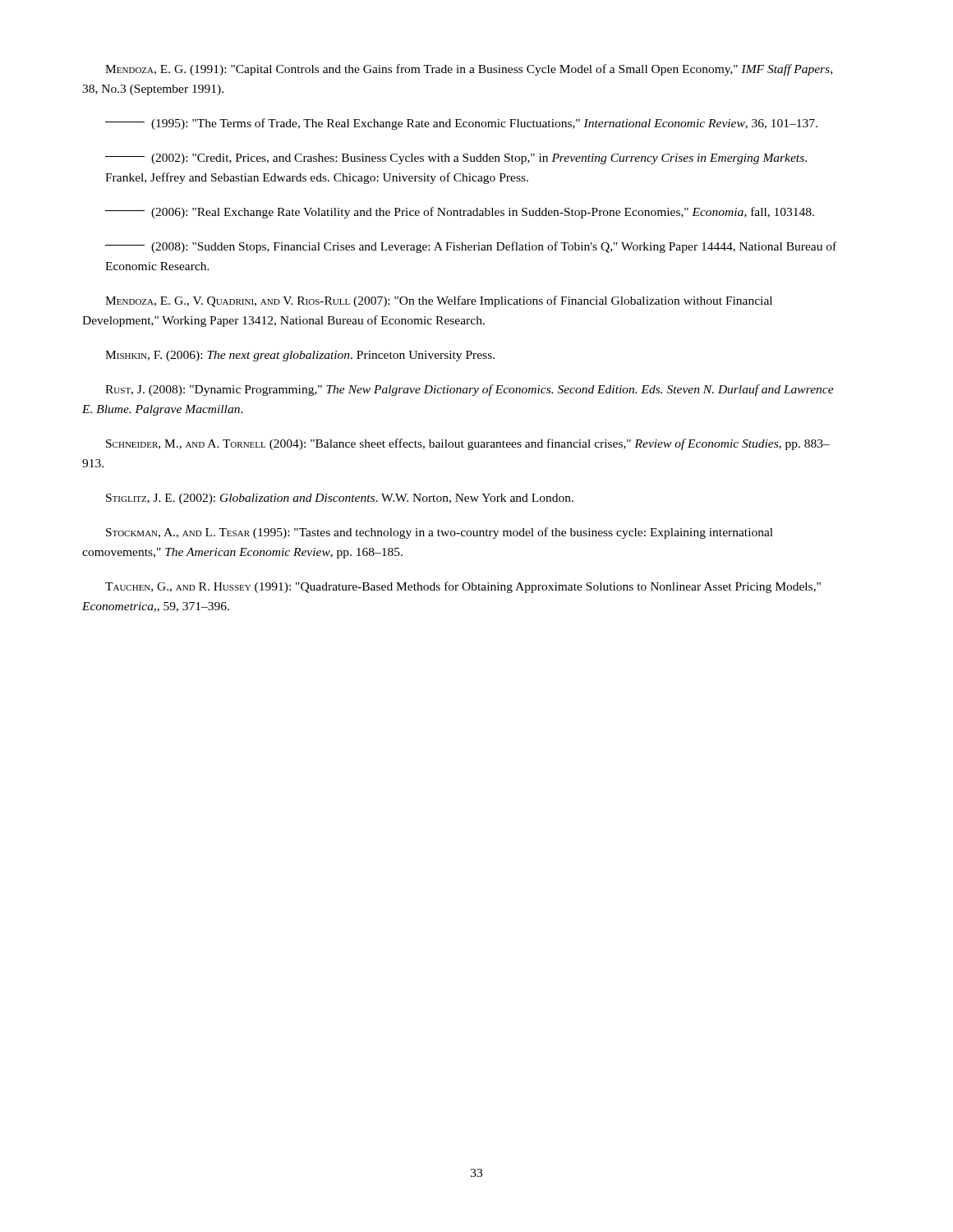Viewport: 953px width, 1232px height.
Task: Click on the text block starting "Mendoza, E. G., V. Quadrini, and V. Rios-Rull"
Action: pyautogui.click(x=464, y=311)
